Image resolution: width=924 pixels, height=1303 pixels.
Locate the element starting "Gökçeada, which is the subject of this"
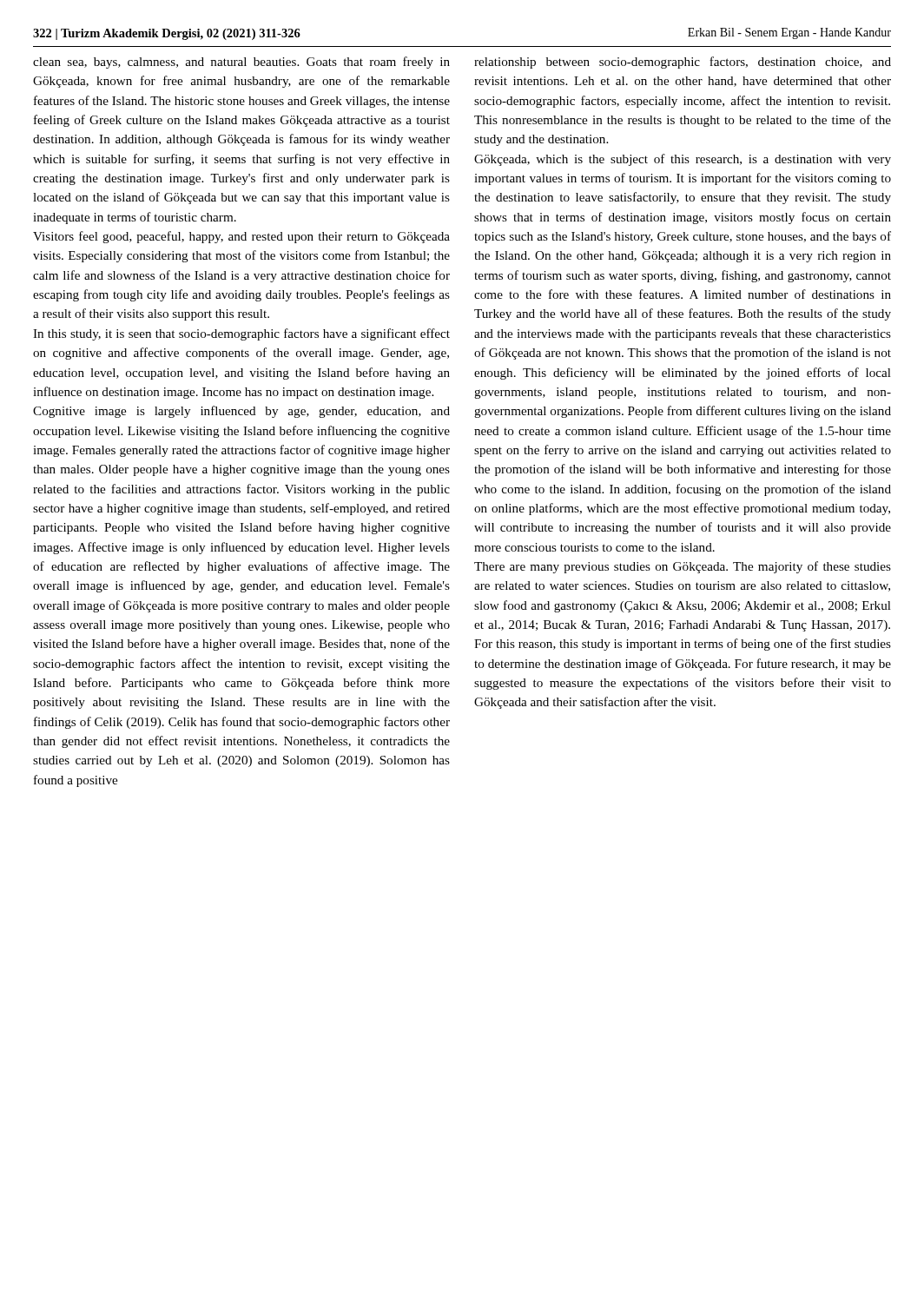click(x=683, y=353)
